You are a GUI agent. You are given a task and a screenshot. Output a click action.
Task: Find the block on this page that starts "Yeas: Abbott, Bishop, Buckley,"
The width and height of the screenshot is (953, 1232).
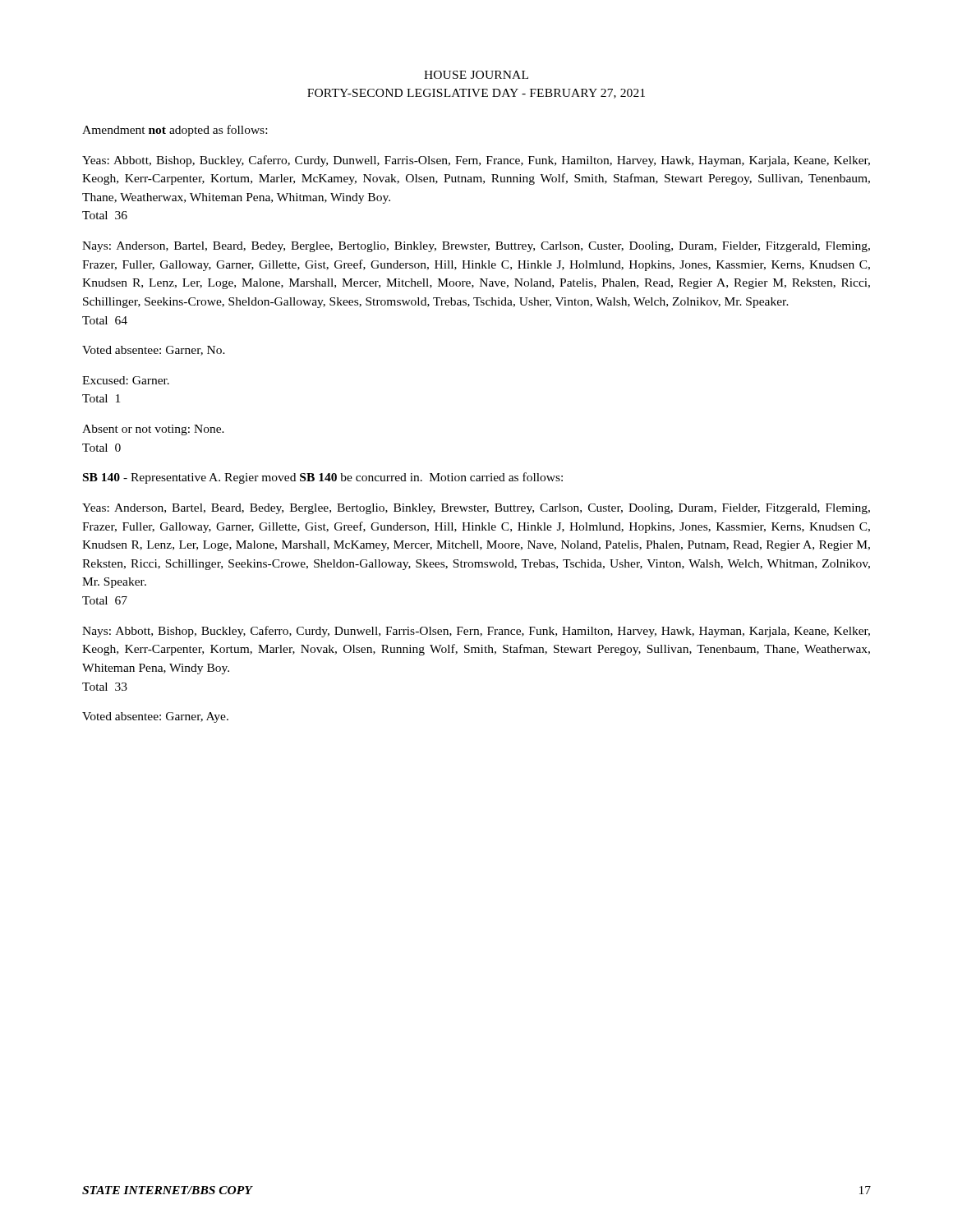(x=476, y=187)
